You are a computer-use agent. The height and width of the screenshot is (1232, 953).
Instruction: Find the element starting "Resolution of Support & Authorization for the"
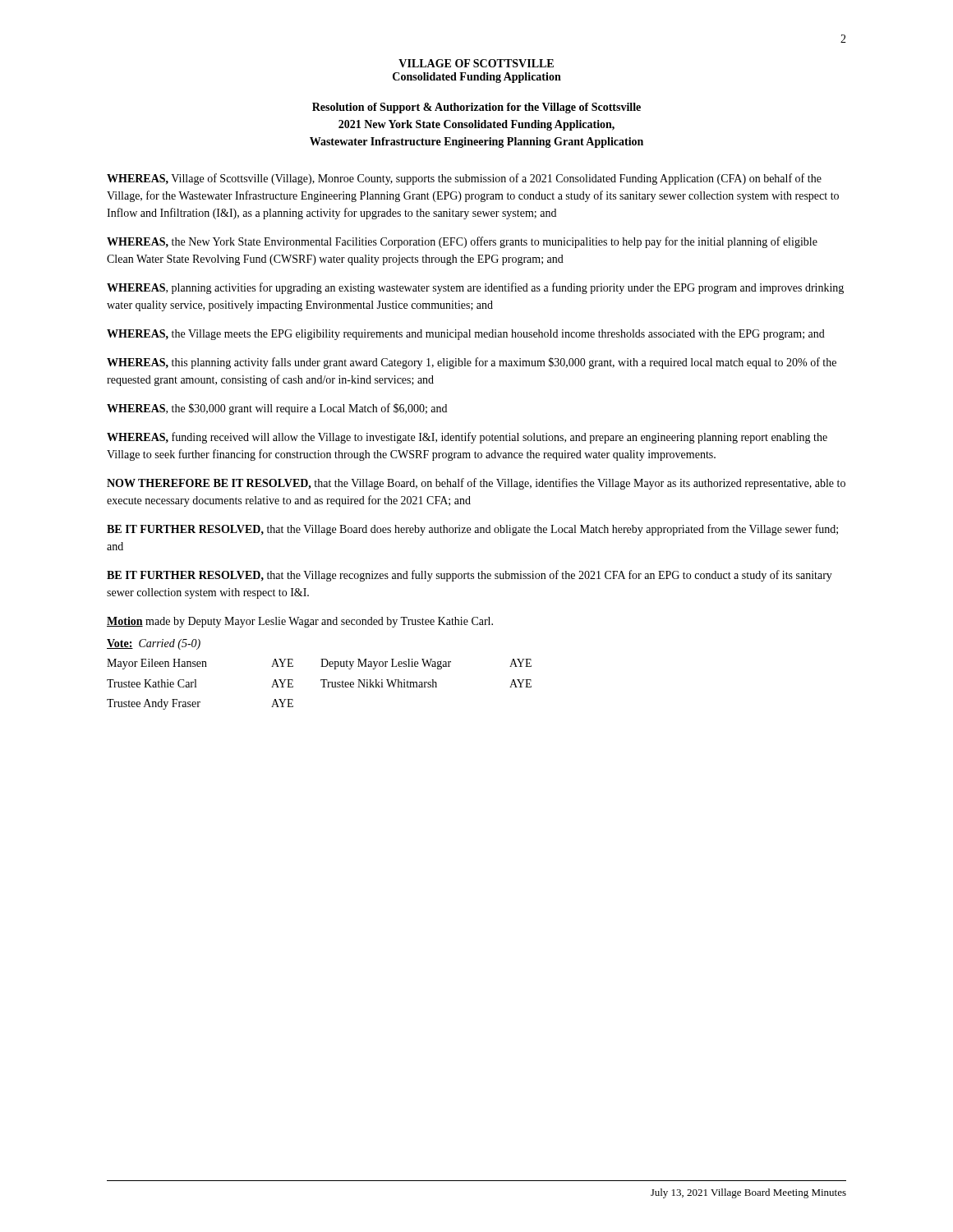click(476, 124)
